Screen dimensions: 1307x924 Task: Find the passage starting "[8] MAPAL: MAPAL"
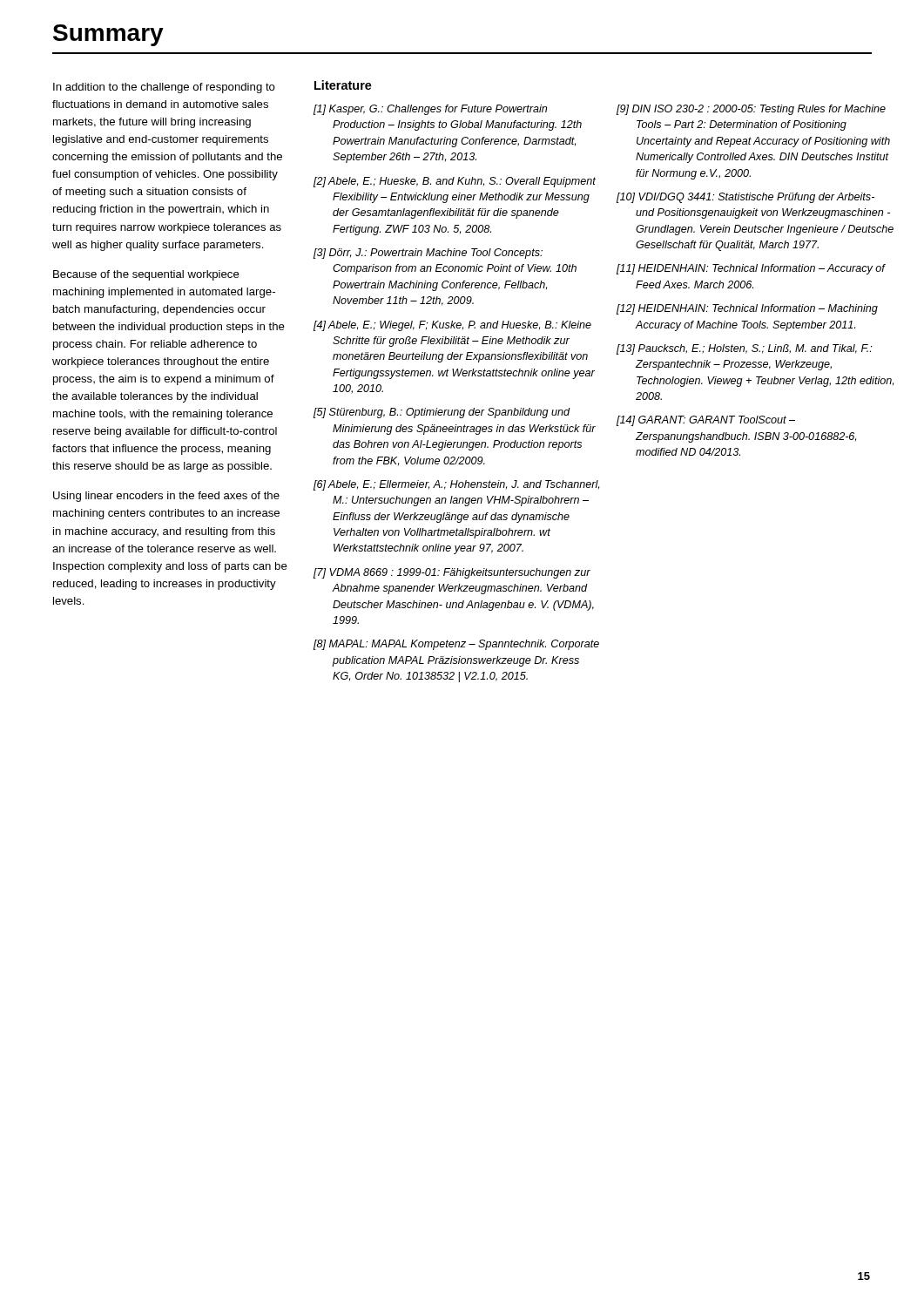[466, 660]
